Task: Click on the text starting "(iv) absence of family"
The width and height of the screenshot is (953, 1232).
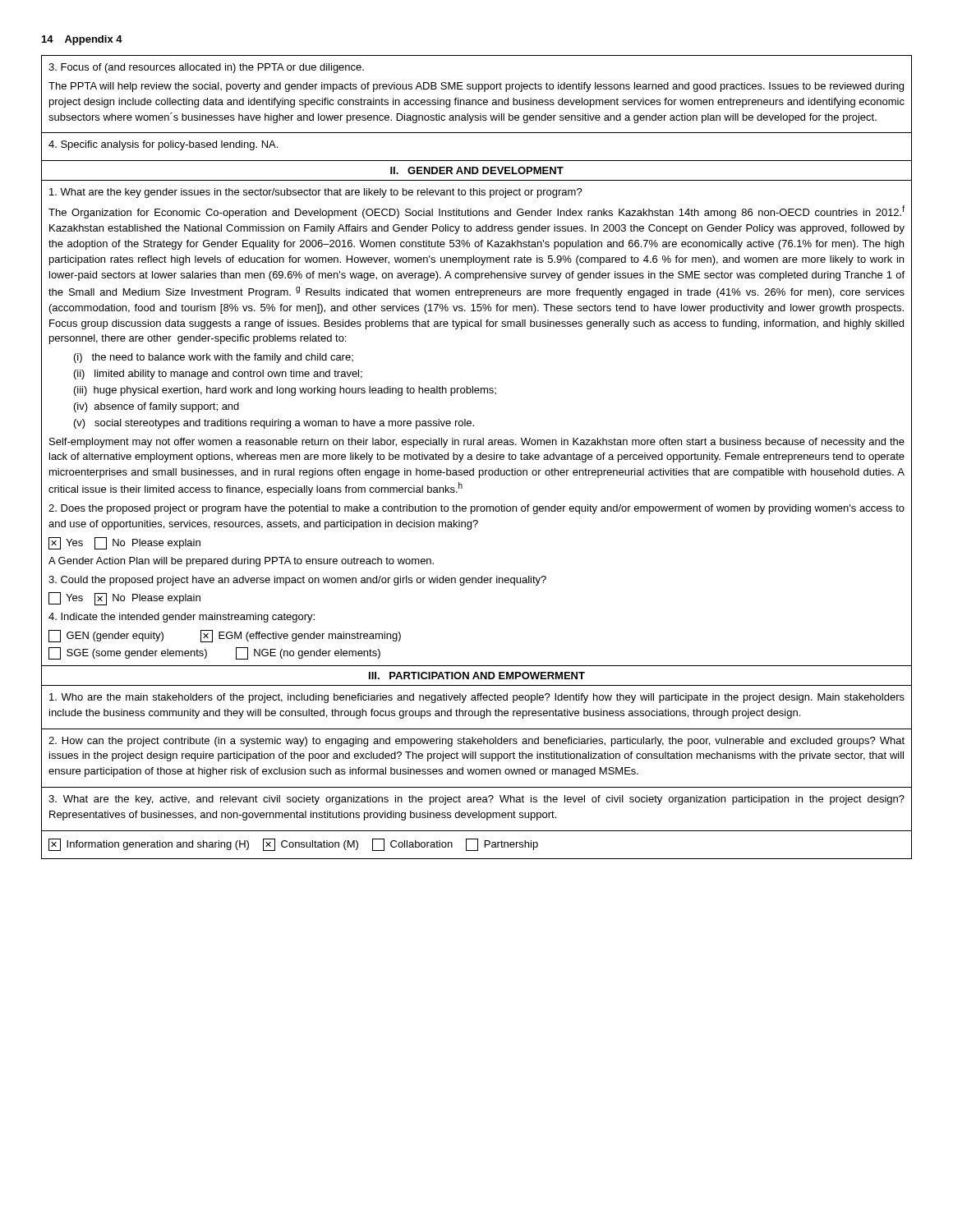Action: pyautogui.click(x=156, y=406)
